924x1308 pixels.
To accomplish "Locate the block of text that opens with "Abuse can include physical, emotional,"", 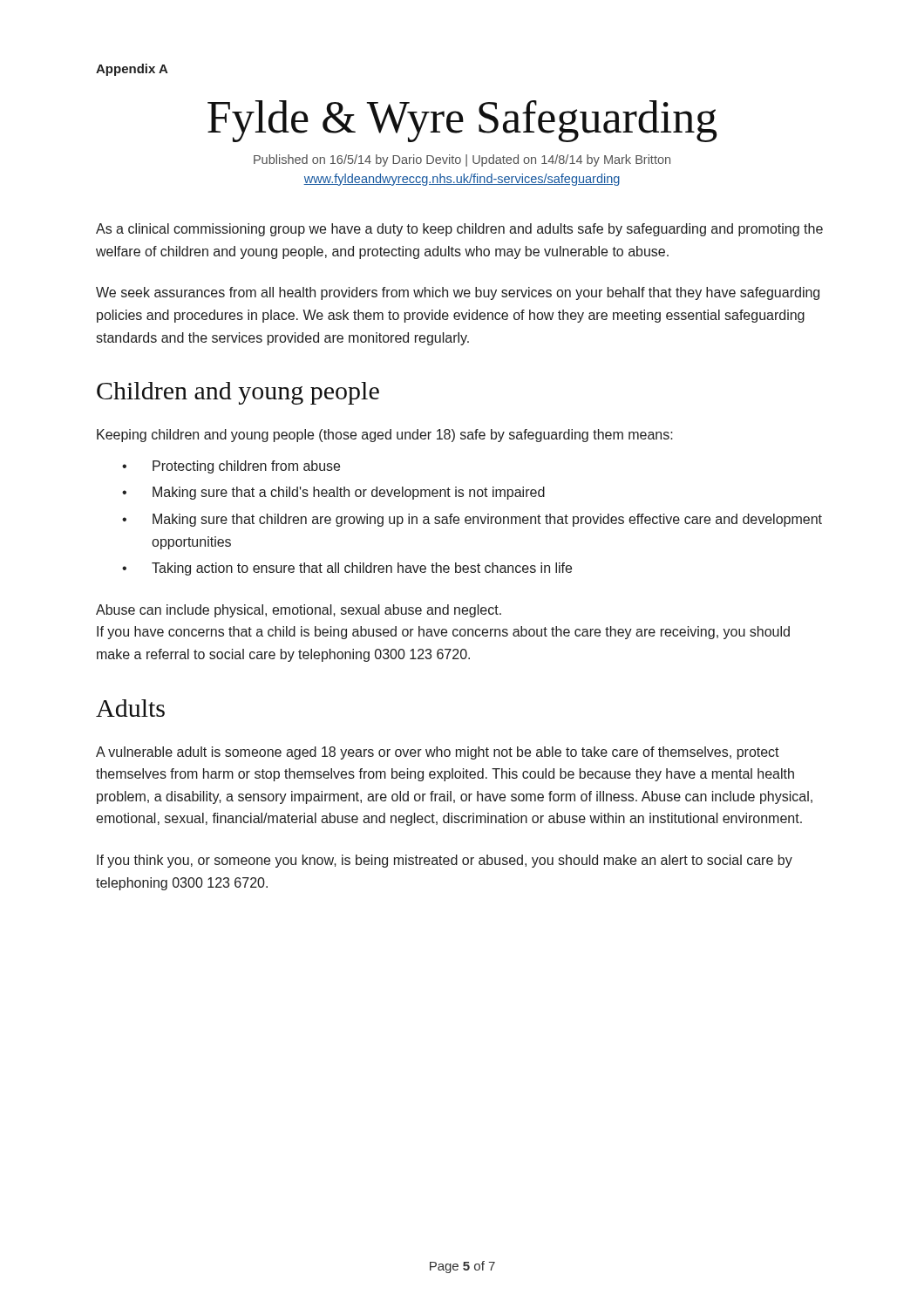I will tap(443, 632).
